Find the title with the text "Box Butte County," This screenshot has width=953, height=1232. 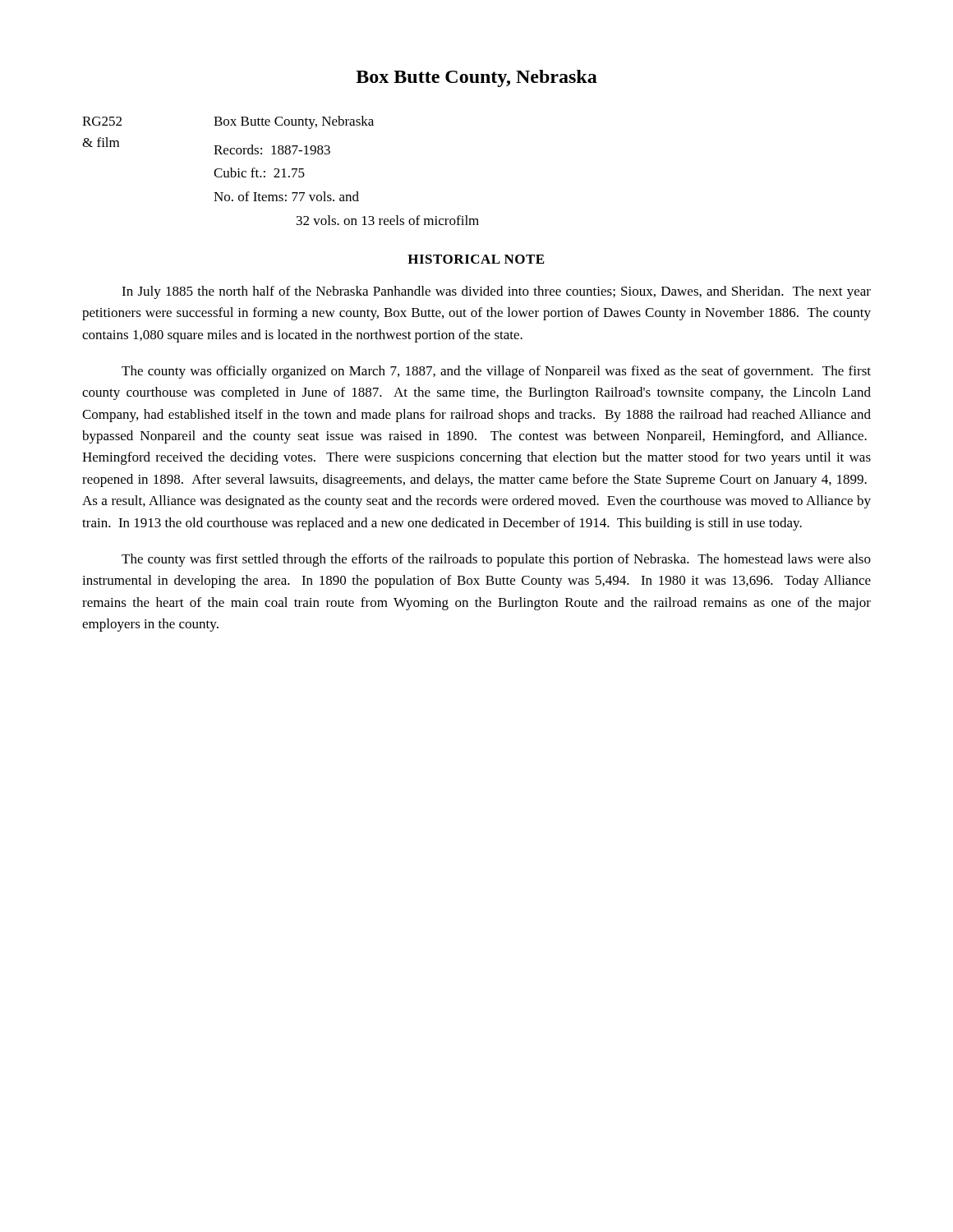tap(476, 77)
